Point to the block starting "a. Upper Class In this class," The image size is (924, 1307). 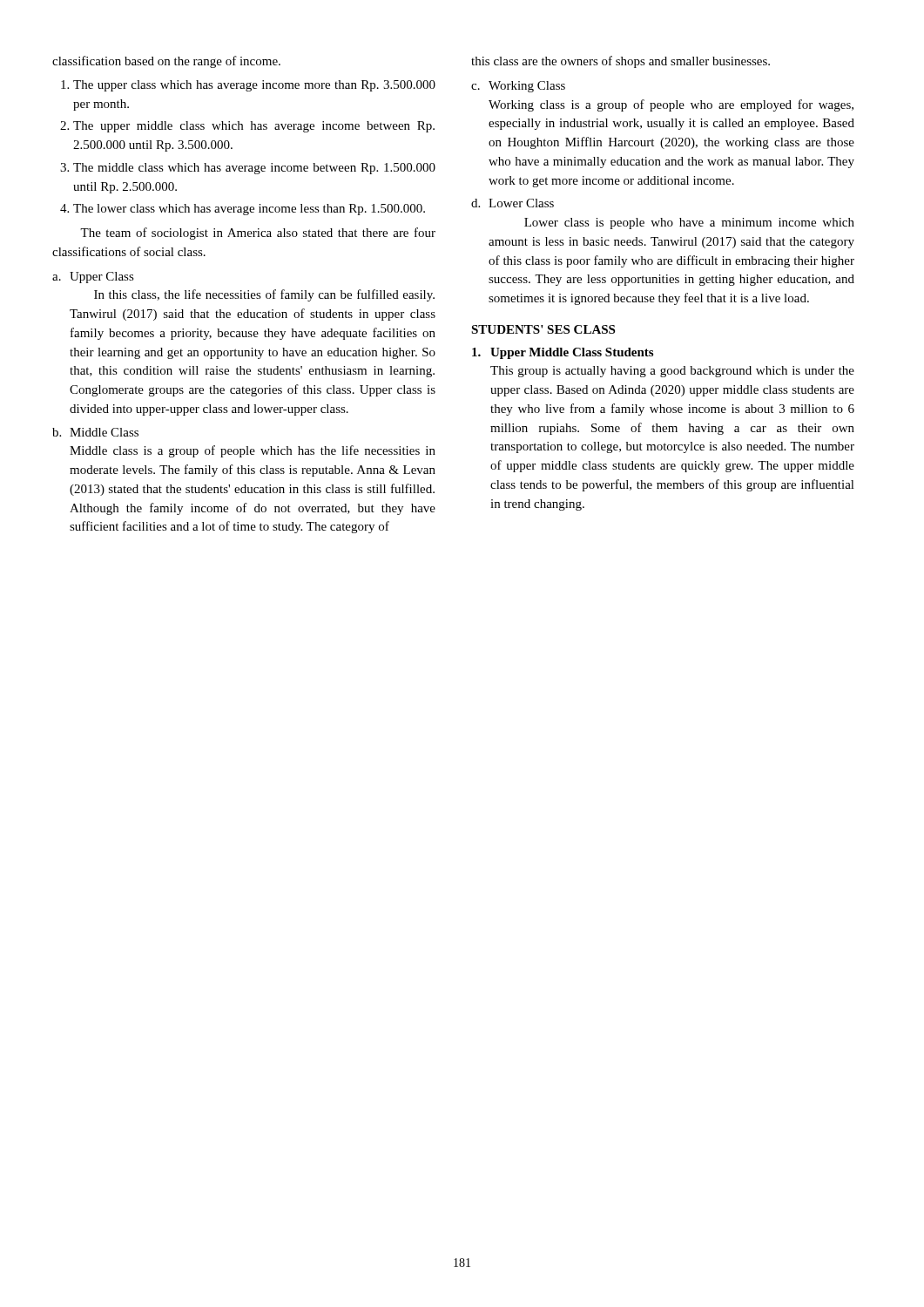(244, 343)
